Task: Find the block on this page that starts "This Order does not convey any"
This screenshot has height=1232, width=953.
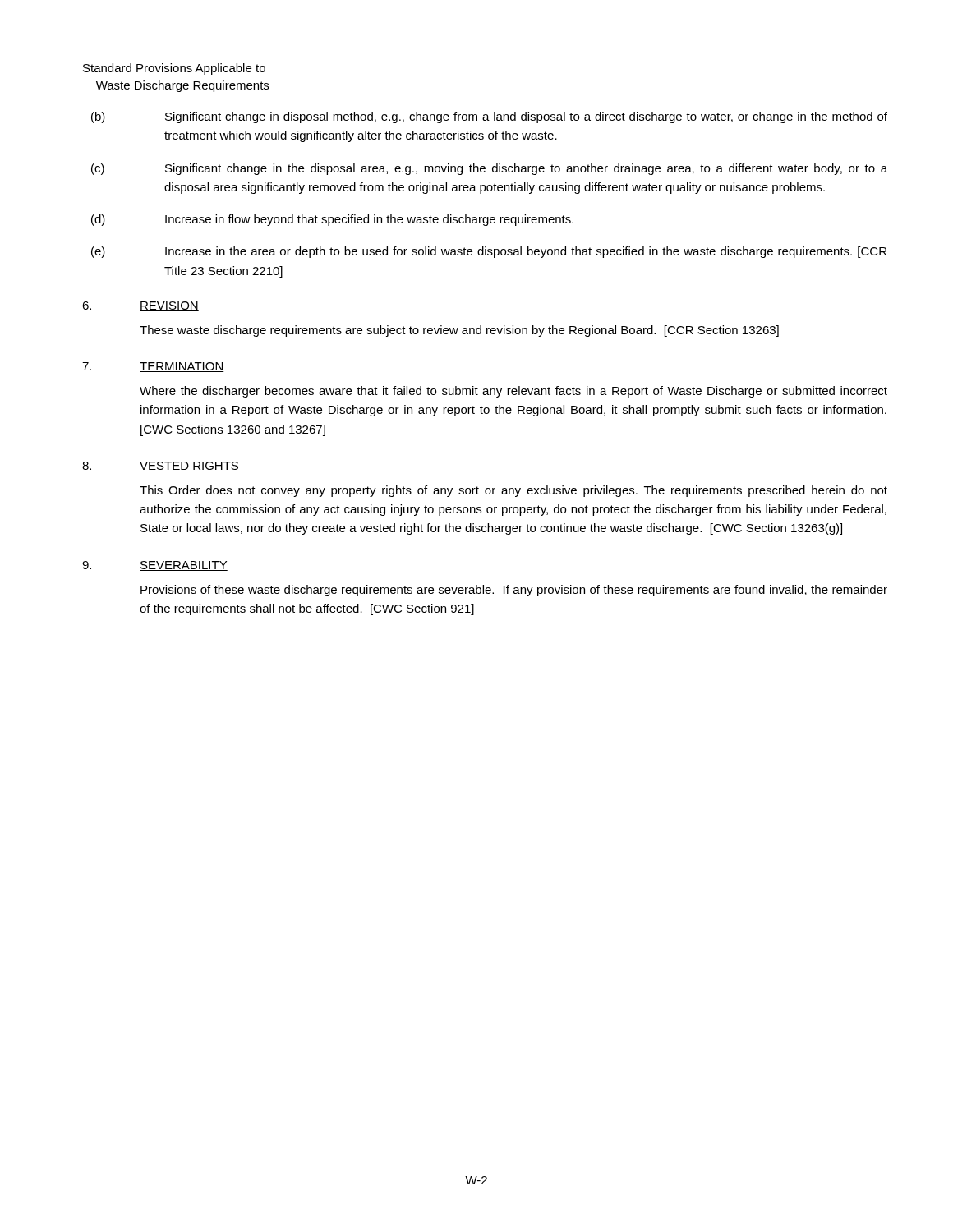Action: click(513, 509)
